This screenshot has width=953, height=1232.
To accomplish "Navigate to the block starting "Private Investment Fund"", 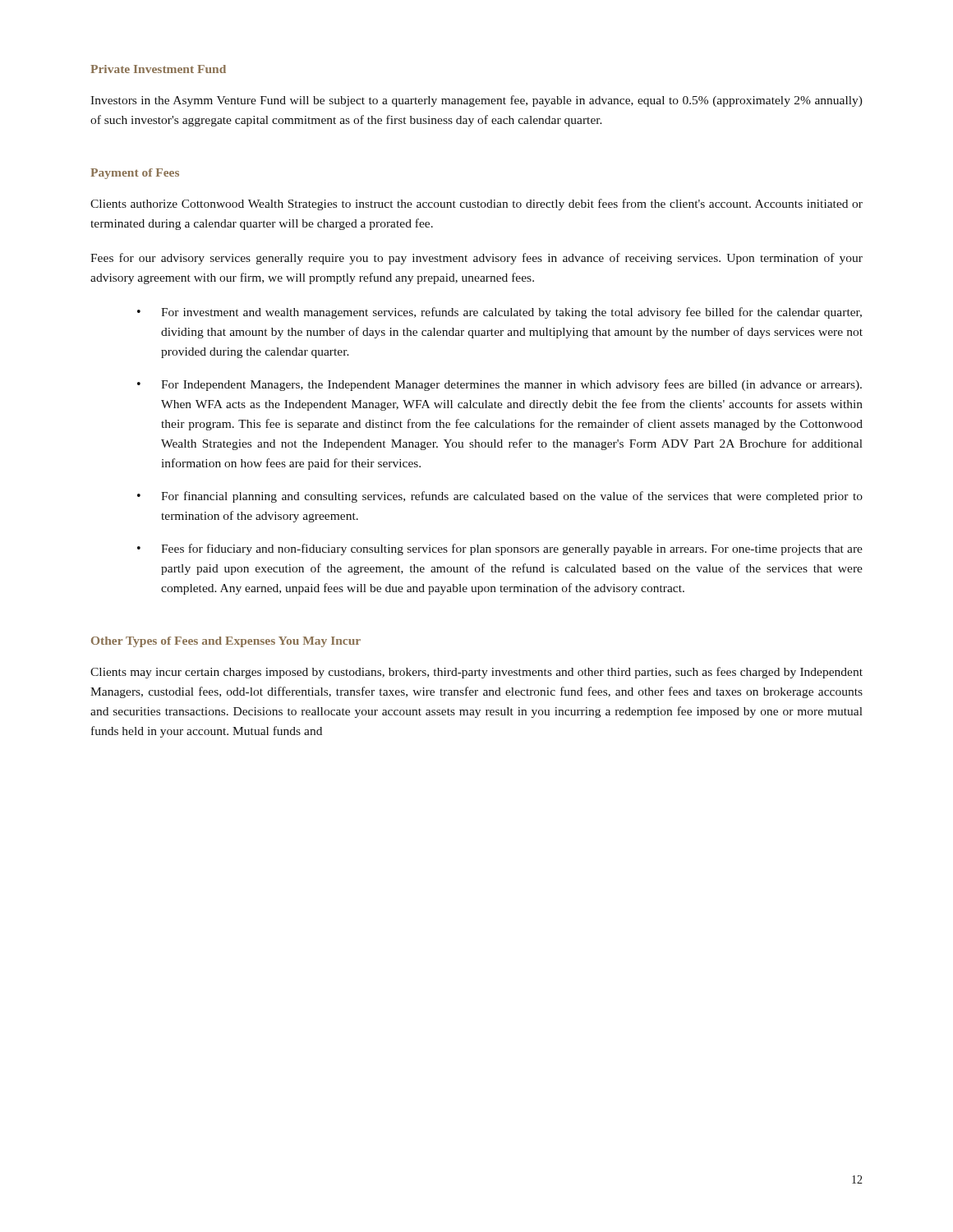I will [x=158, y=69].
